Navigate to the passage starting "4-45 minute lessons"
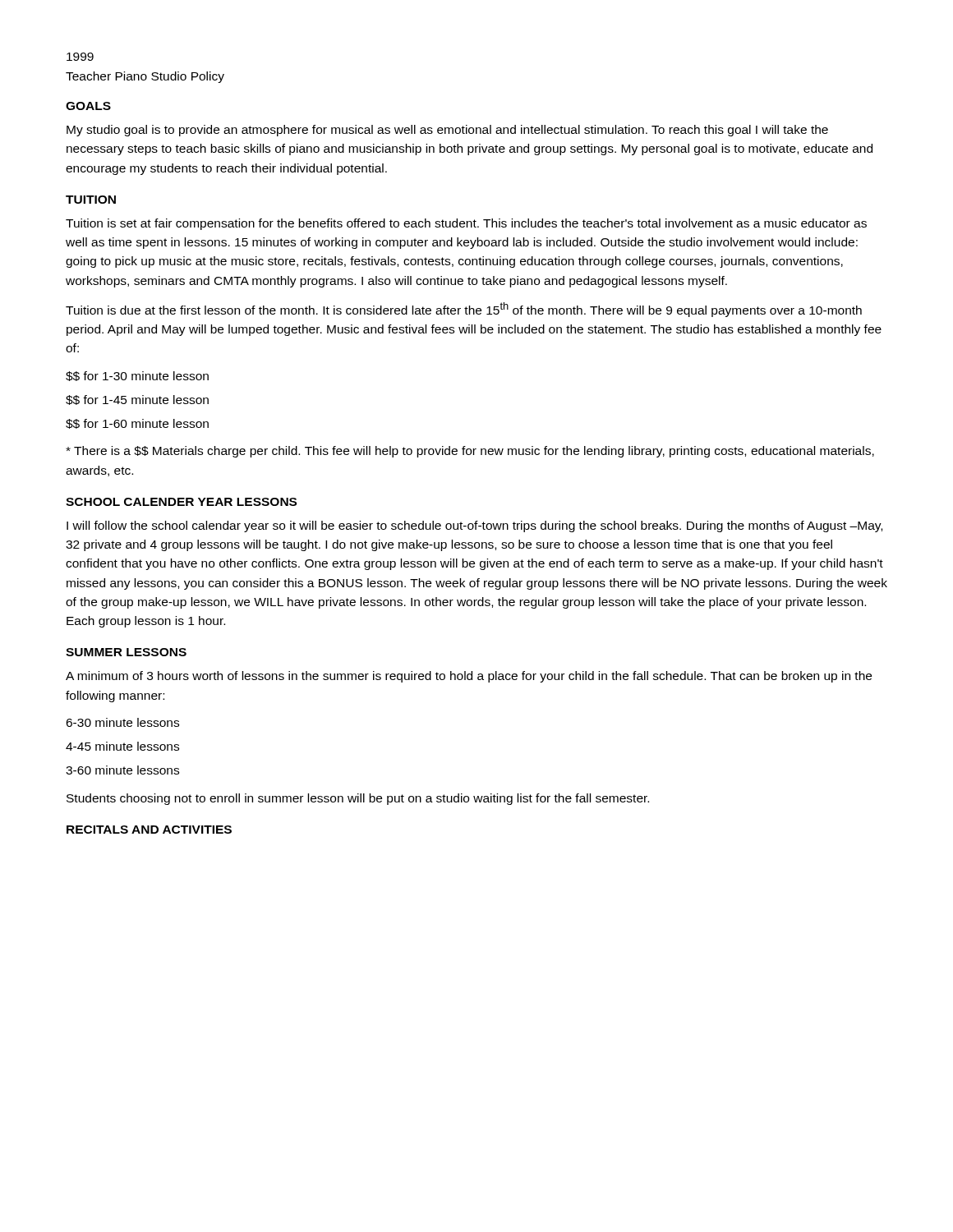This screenshot has width=953, height=1232. point(123,746)
